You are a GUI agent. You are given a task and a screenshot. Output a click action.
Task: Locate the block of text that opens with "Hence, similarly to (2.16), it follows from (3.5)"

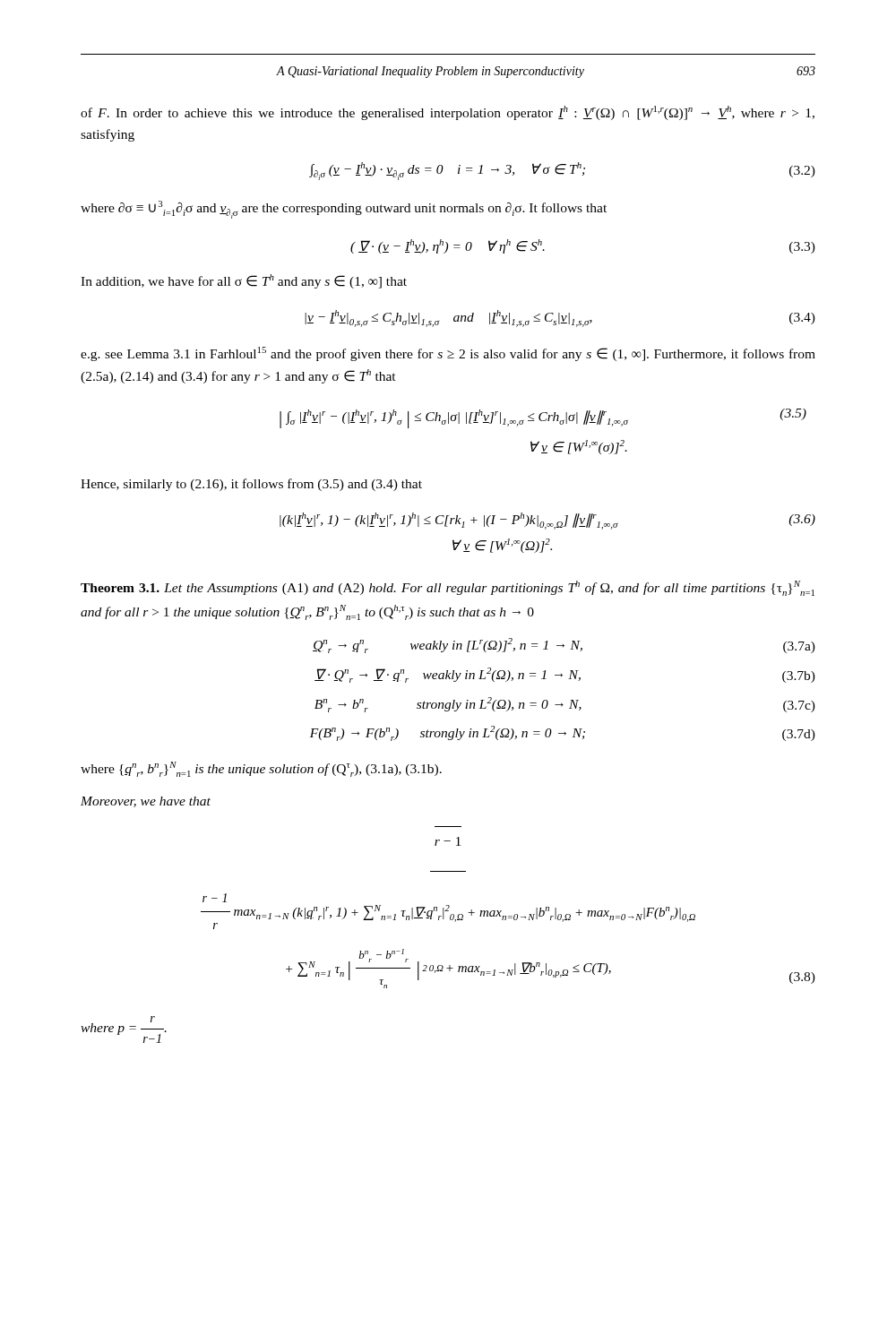click(251, 485)
